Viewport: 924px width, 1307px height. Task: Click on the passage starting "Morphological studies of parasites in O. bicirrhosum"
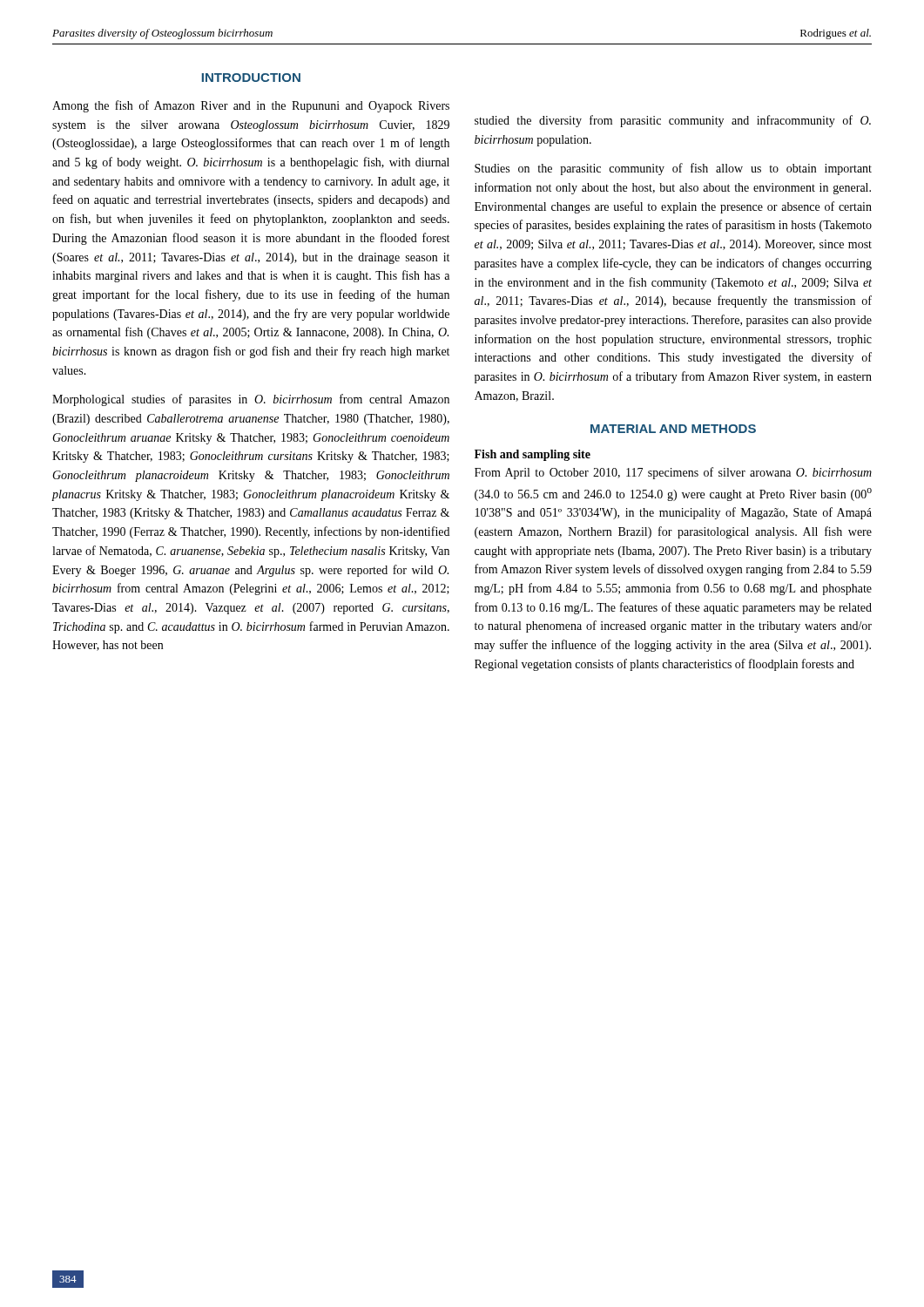251,523
